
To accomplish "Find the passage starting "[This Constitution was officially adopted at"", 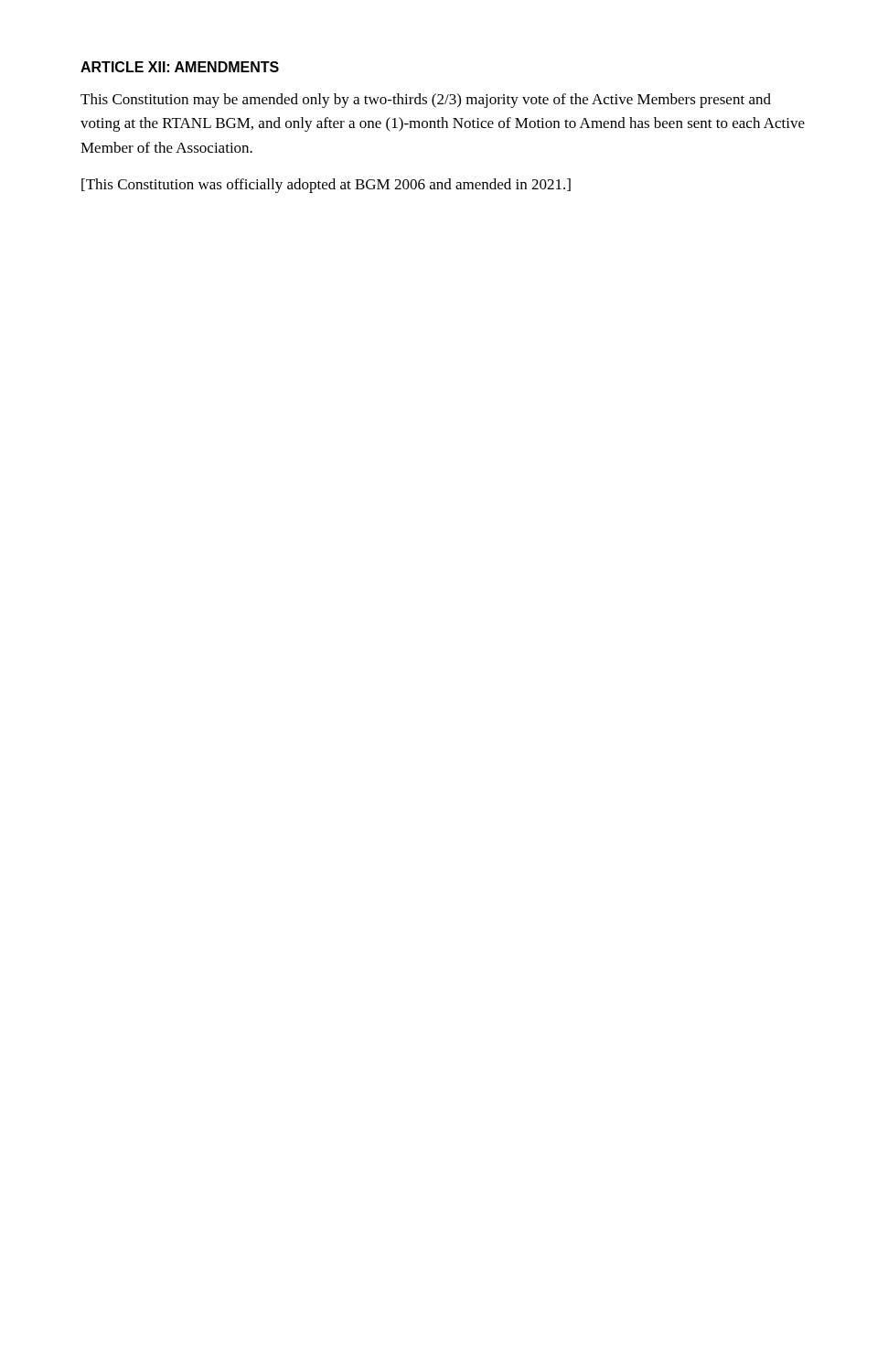I will tap(326, 184).
